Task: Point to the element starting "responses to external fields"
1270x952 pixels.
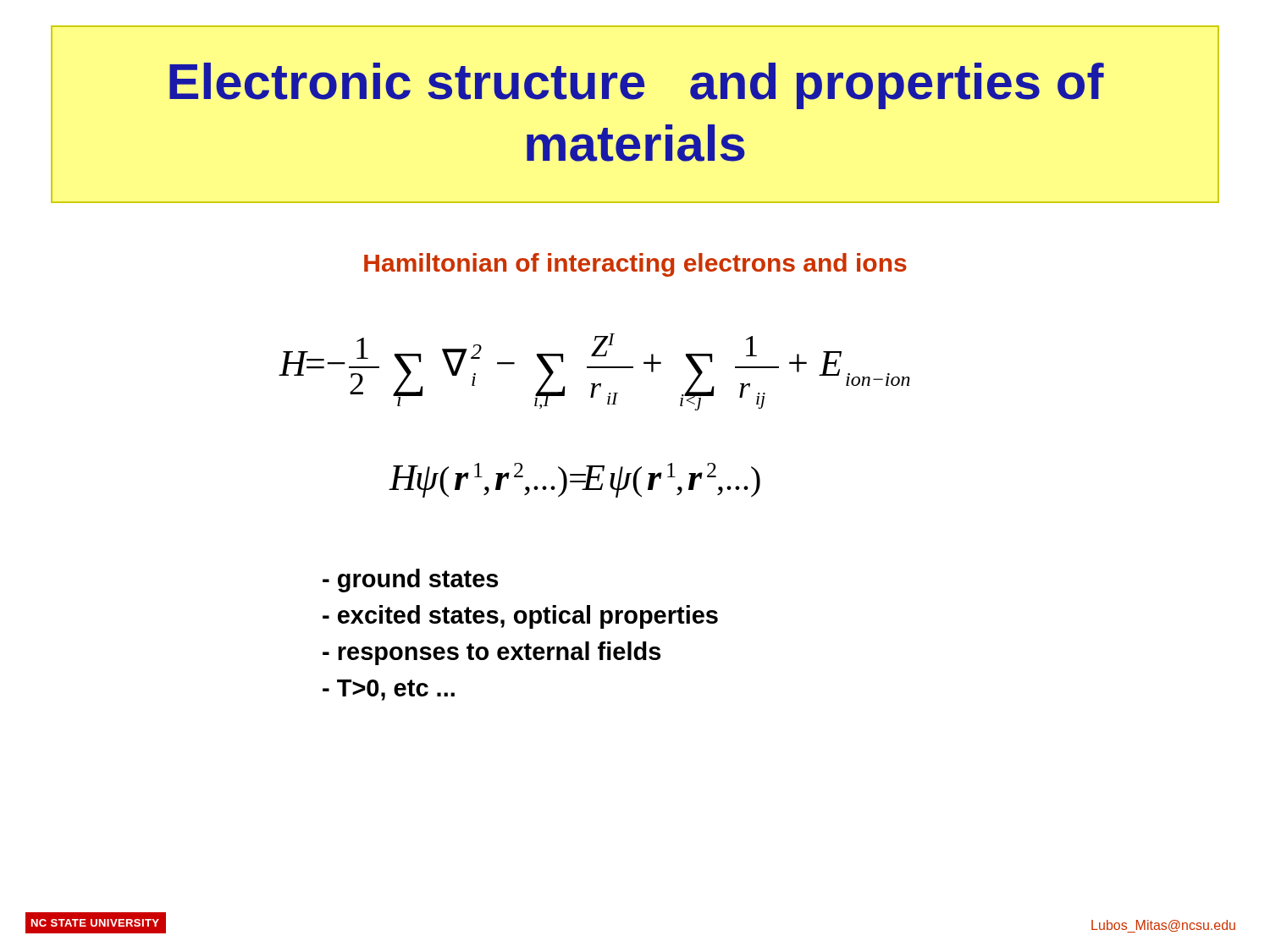Action: click(x=492, y=652)
